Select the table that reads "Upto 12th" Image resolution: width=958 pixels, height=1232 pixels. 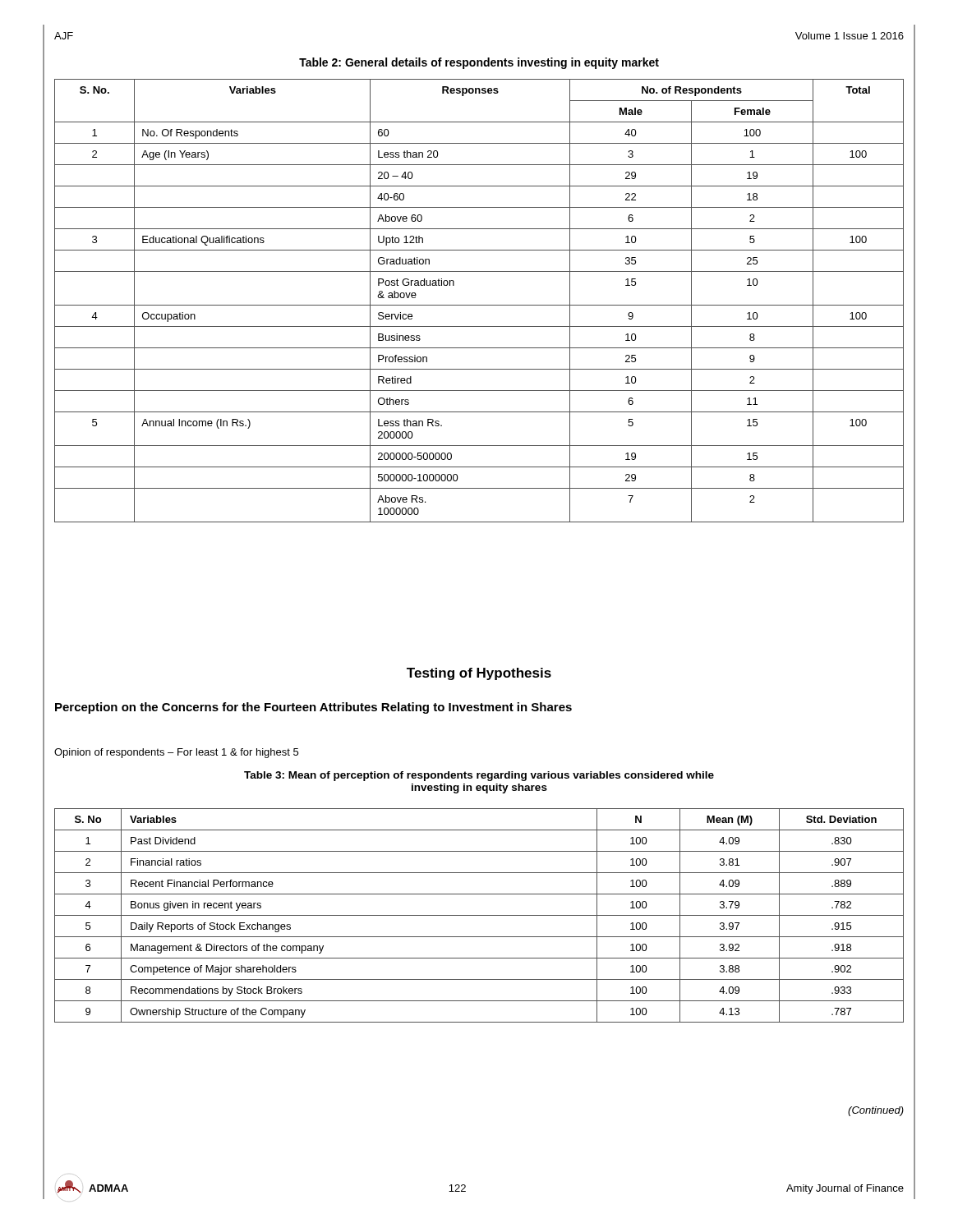point(479,301)
